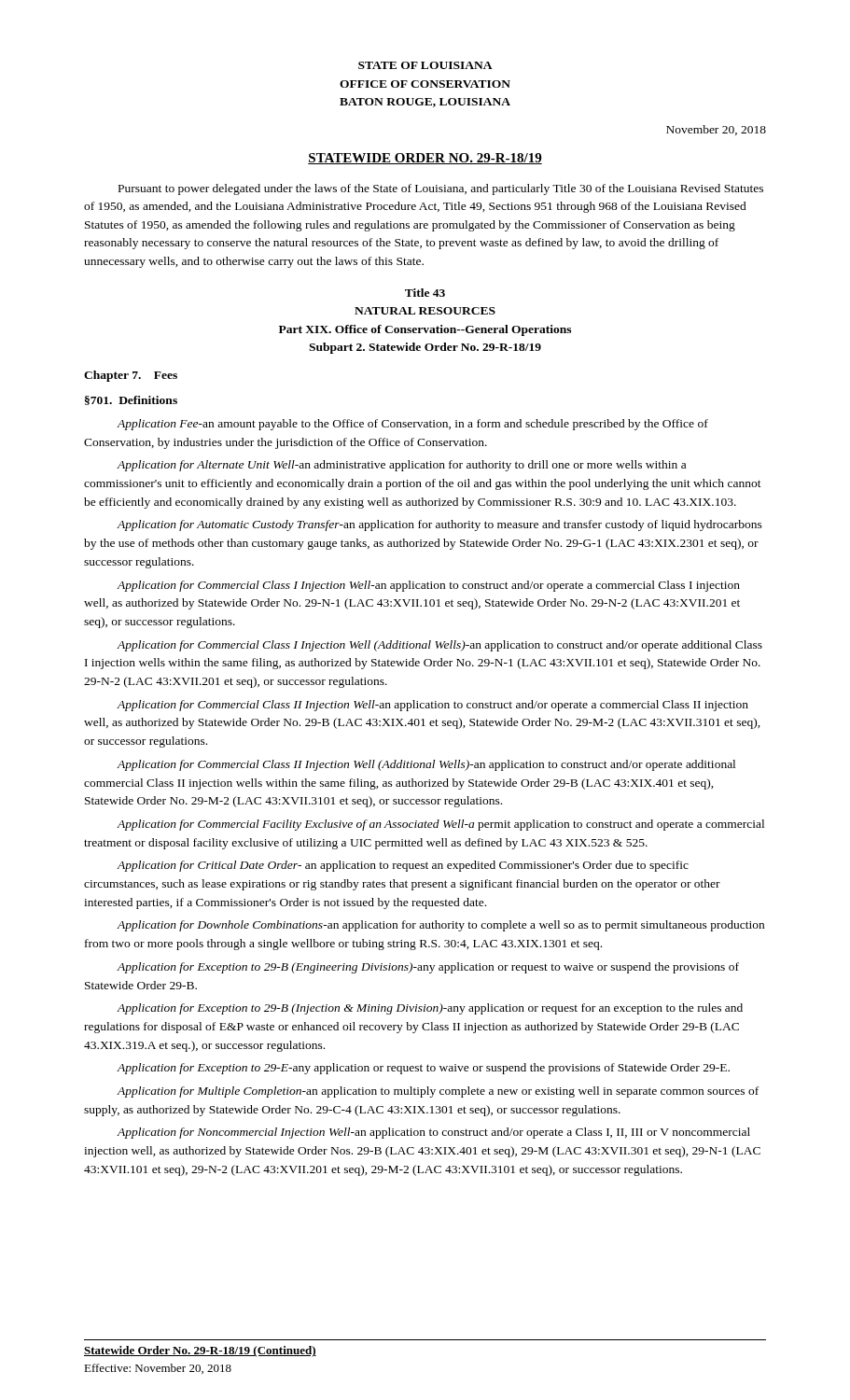Navigate to the text block starting "Application for Alternate Unit Well-an administrative application for"
The image size is (850, 1400).
click(425, 483)
